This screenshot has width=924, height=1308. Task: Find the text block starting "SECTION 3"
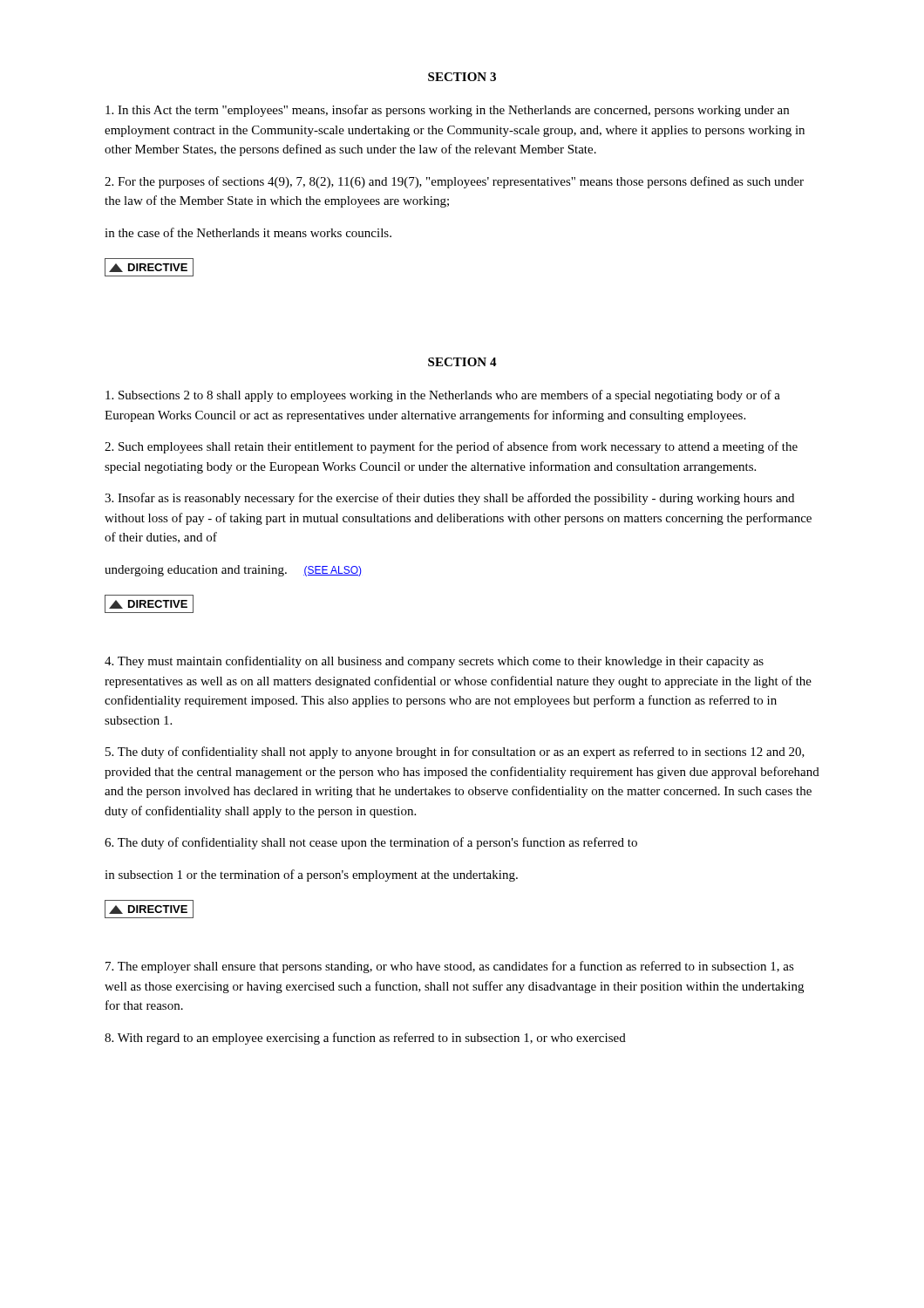point(462,77)
